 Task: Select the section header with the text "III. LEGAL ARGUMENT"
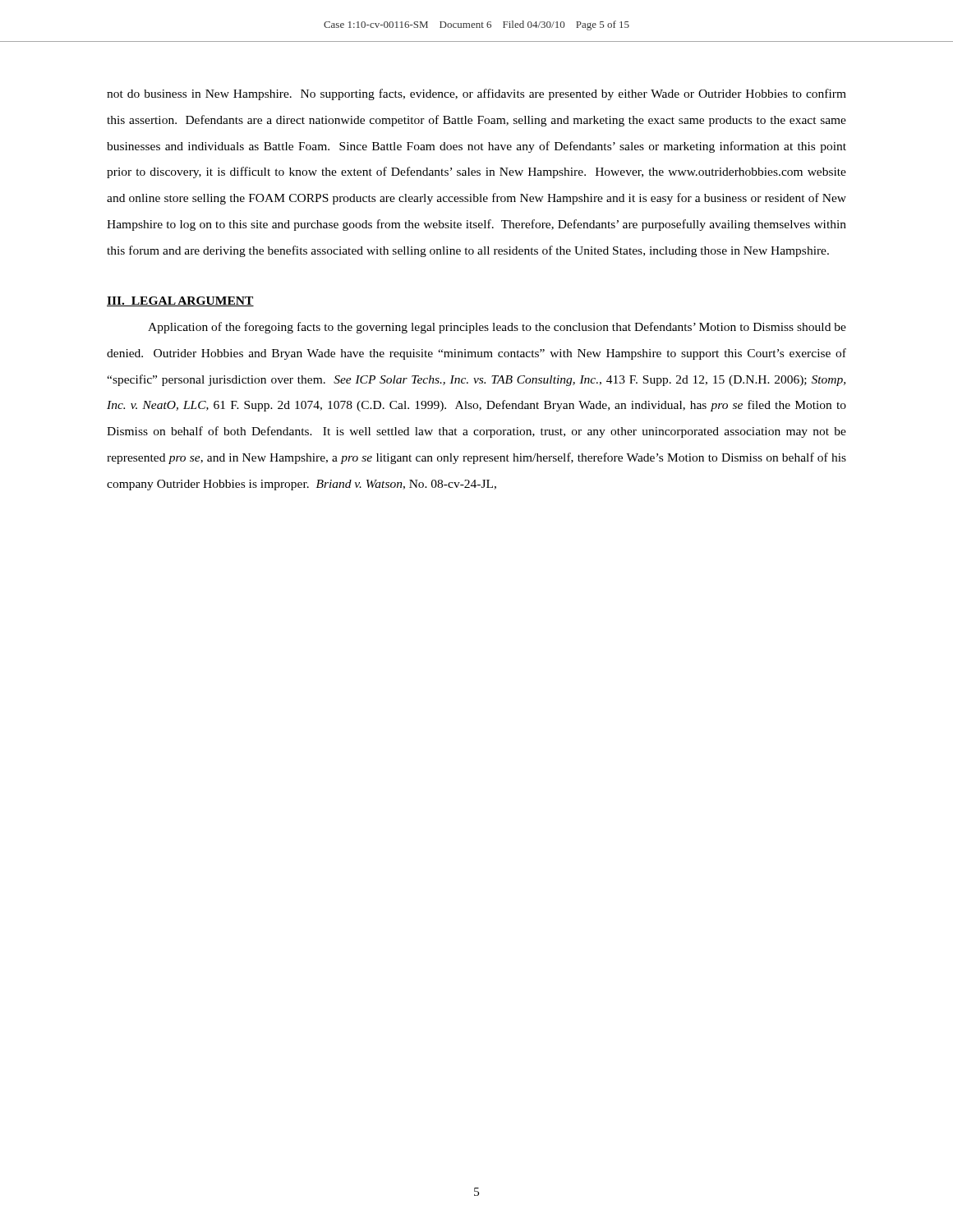(x=180, y=300)
